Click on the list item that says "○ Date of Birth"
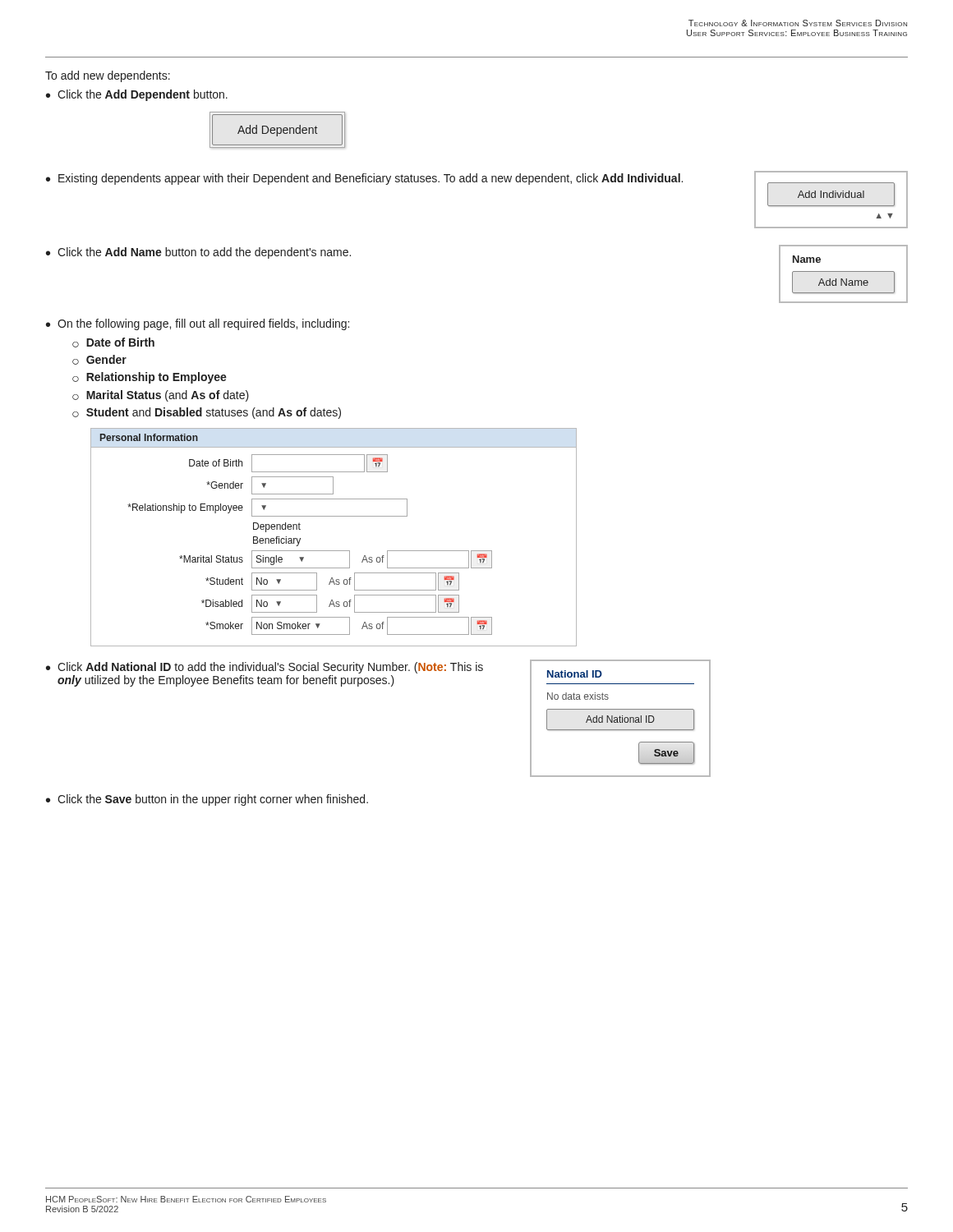The height and width of the screenshot is (1232, 953). point(113,344)
